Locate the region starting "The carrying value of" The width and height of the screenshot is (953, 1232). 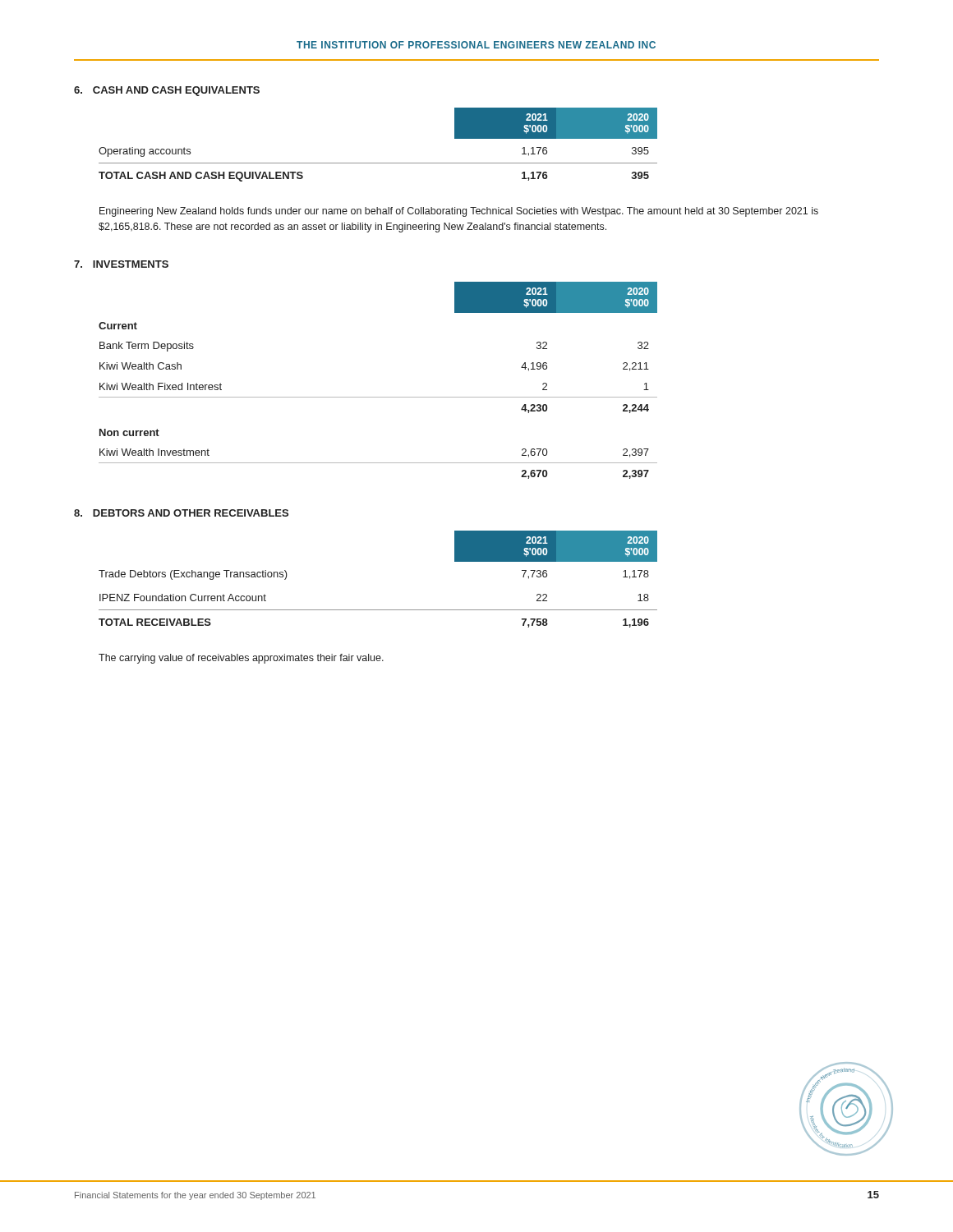point(241,657)
